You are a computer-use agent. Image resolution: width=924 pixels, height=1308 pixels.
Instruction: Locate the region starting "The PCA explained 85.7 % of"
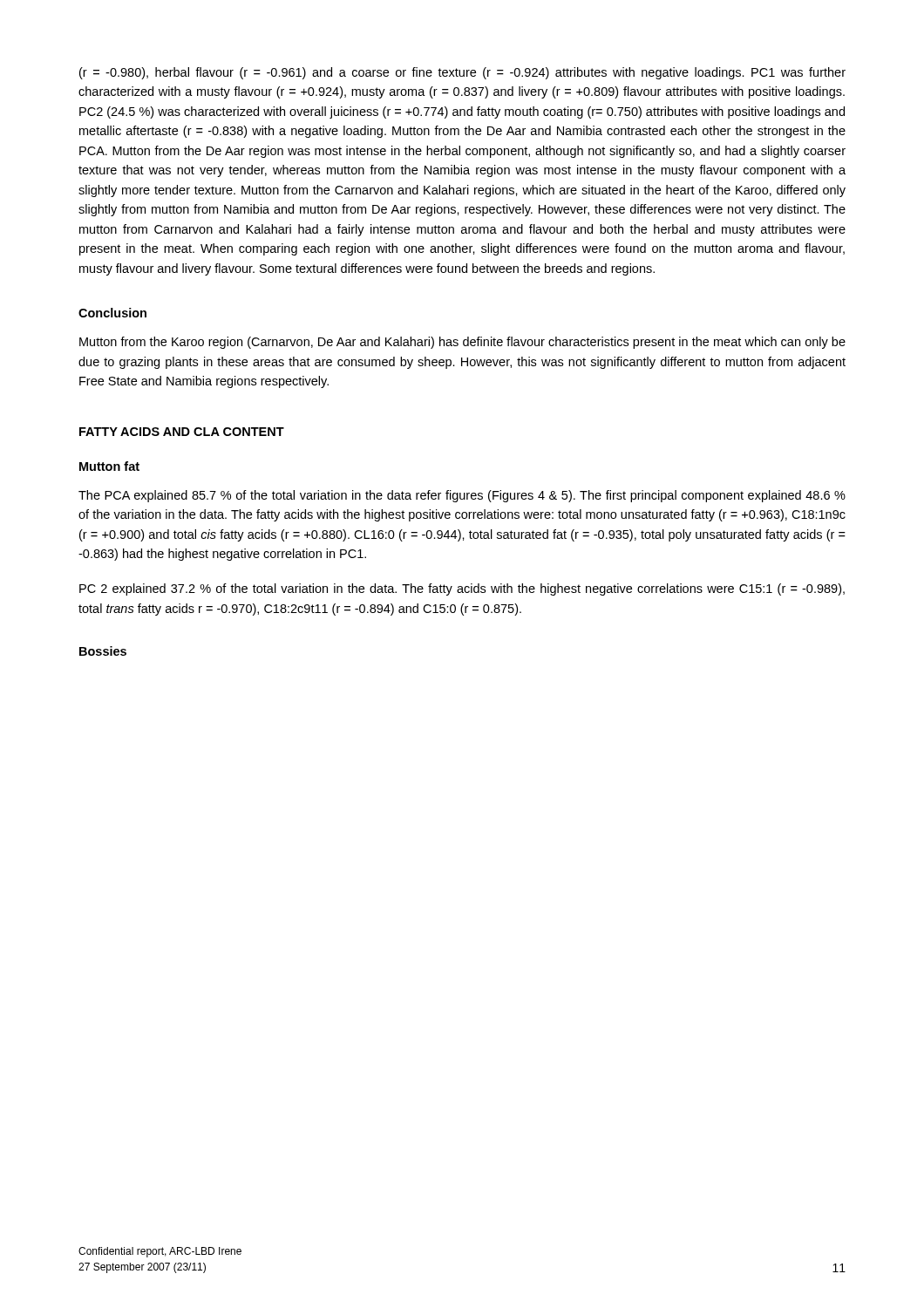pyautogui.click(x=462, y=524)
